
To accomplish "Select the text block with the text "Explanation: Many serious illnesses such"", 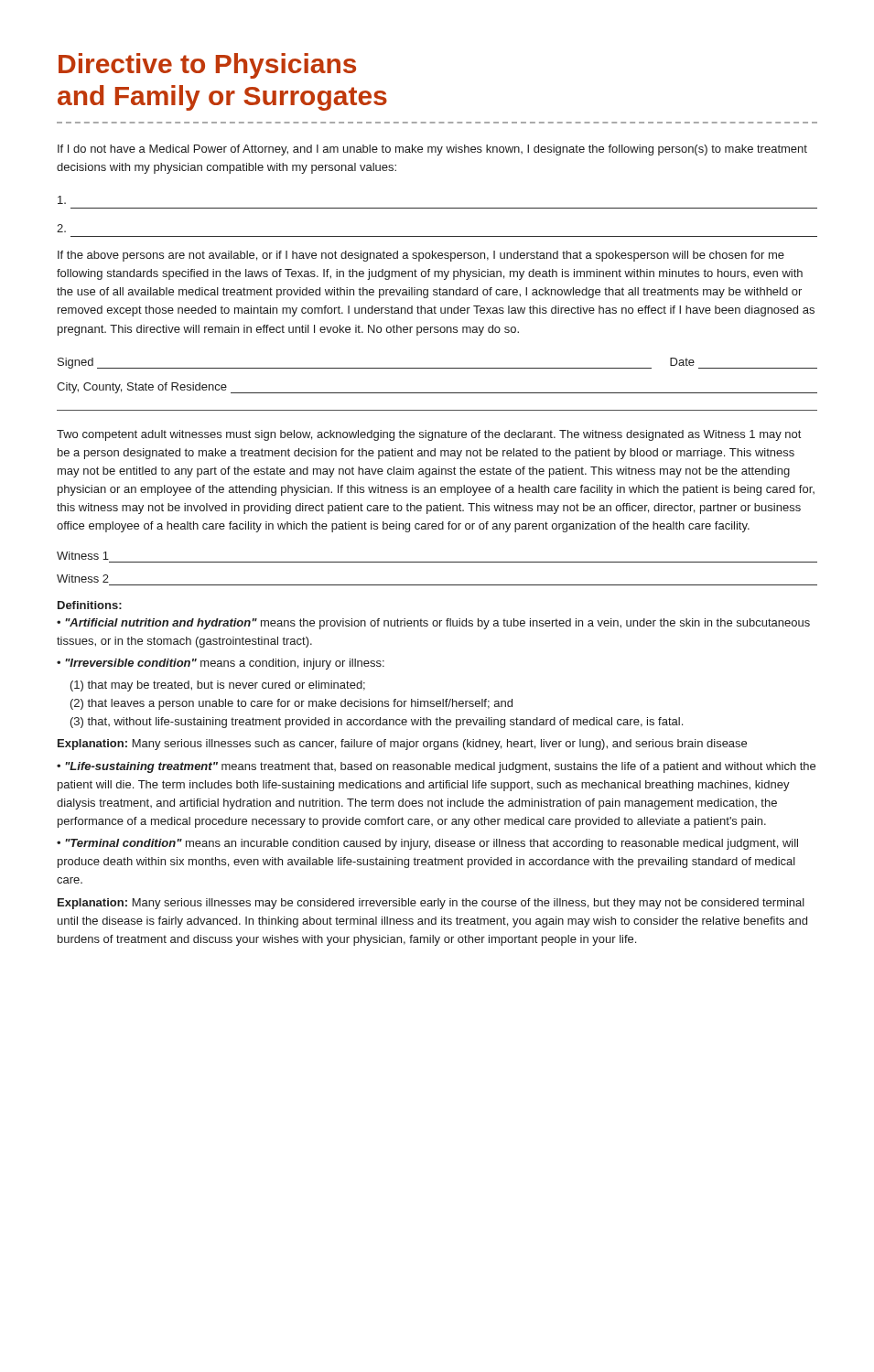I will (x=437, y=744).
